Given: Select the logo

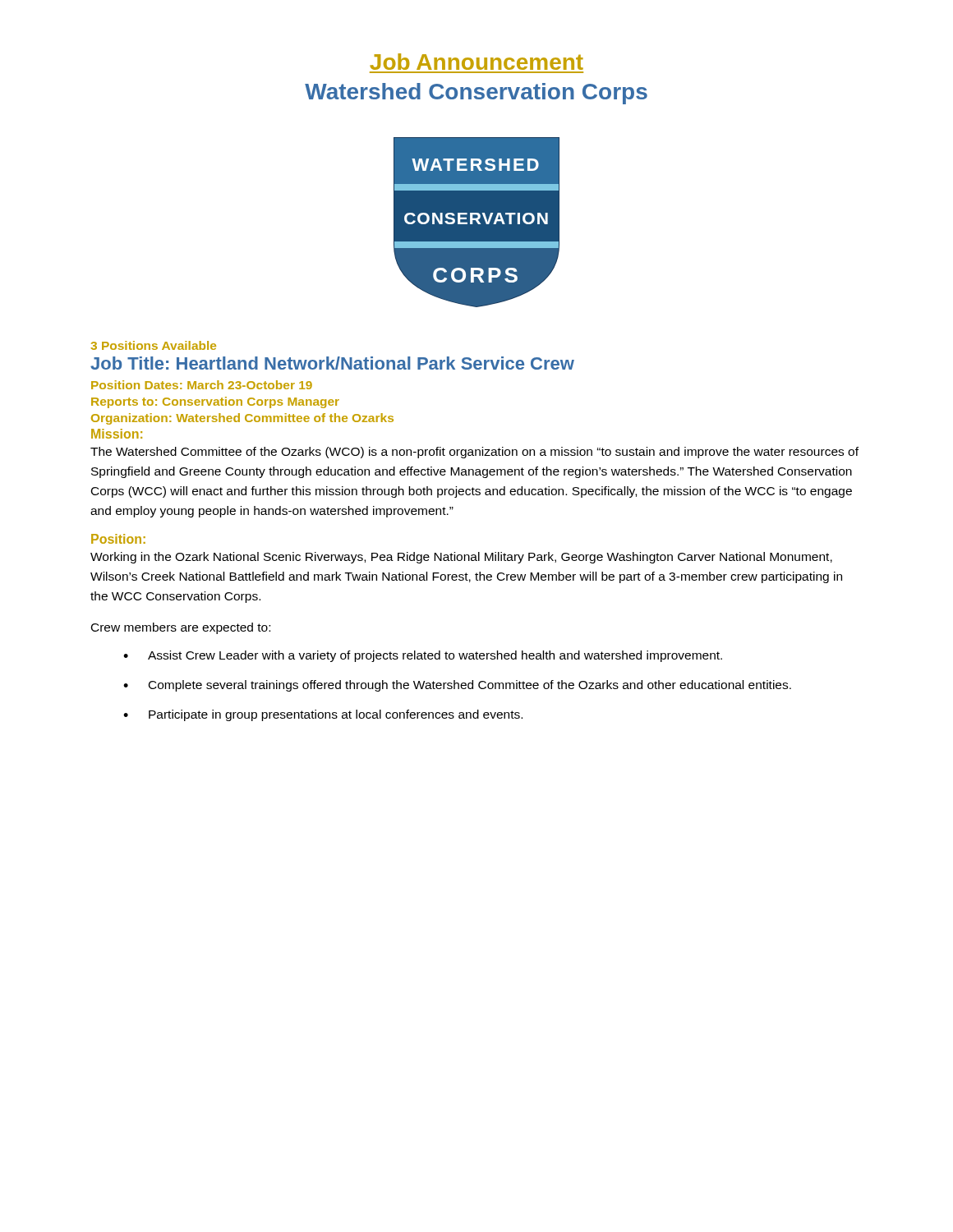Looking at the screenshot, I should tap(476, 222).
